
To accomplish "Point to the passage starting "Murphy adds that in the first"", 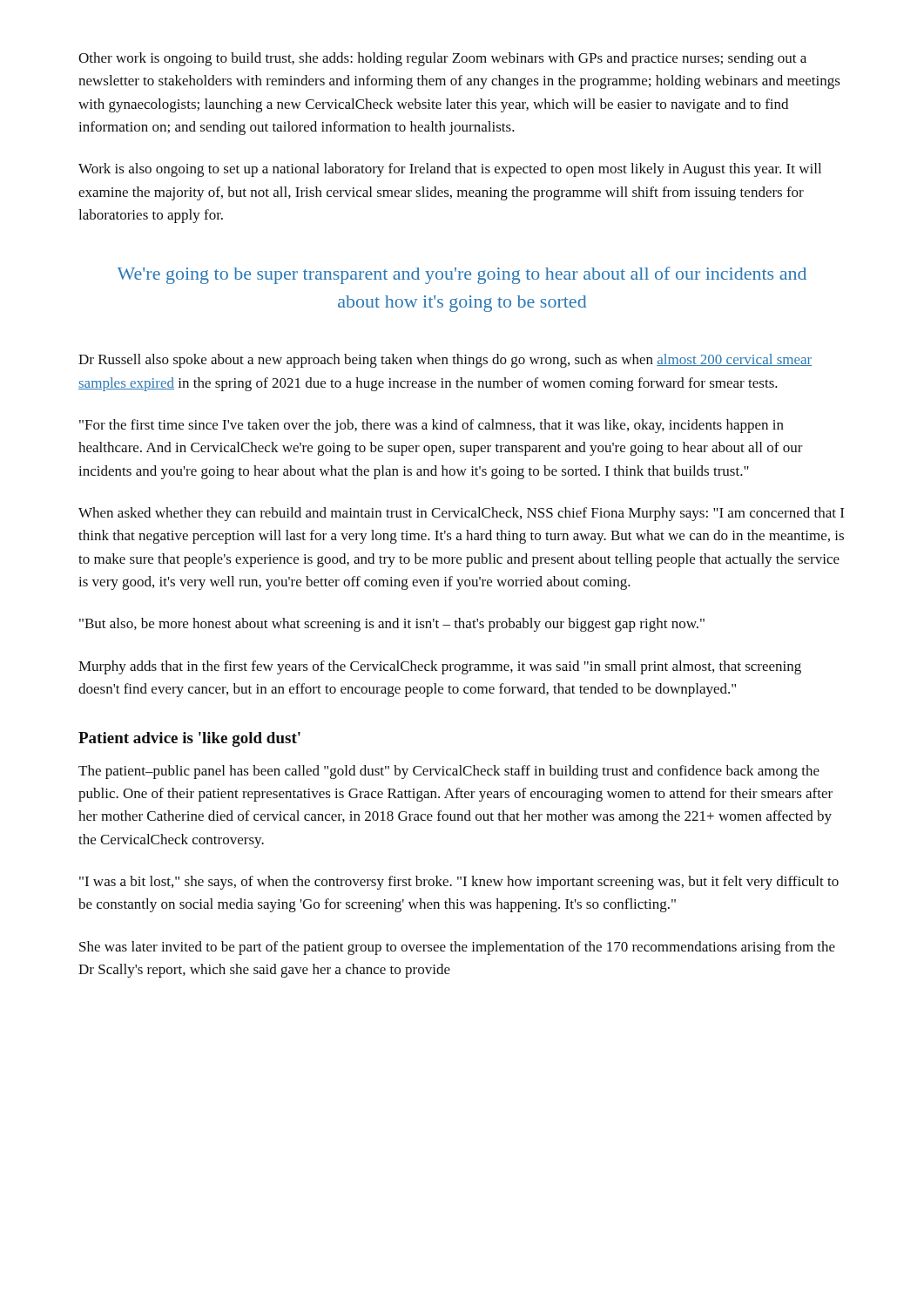I will [x=440, y=677].
